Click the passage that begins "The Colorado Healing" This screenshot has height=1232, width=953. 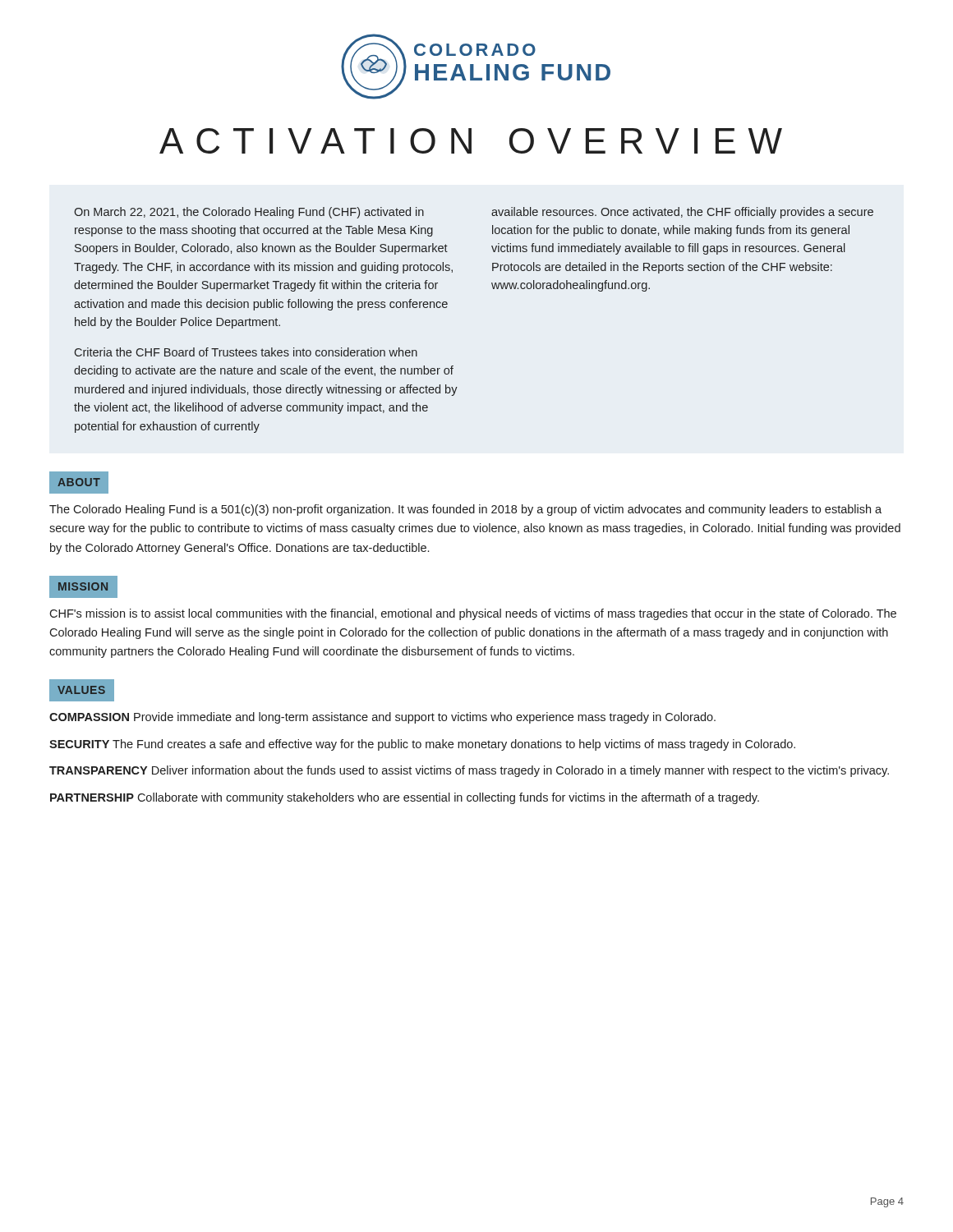[x=475, y=528]
